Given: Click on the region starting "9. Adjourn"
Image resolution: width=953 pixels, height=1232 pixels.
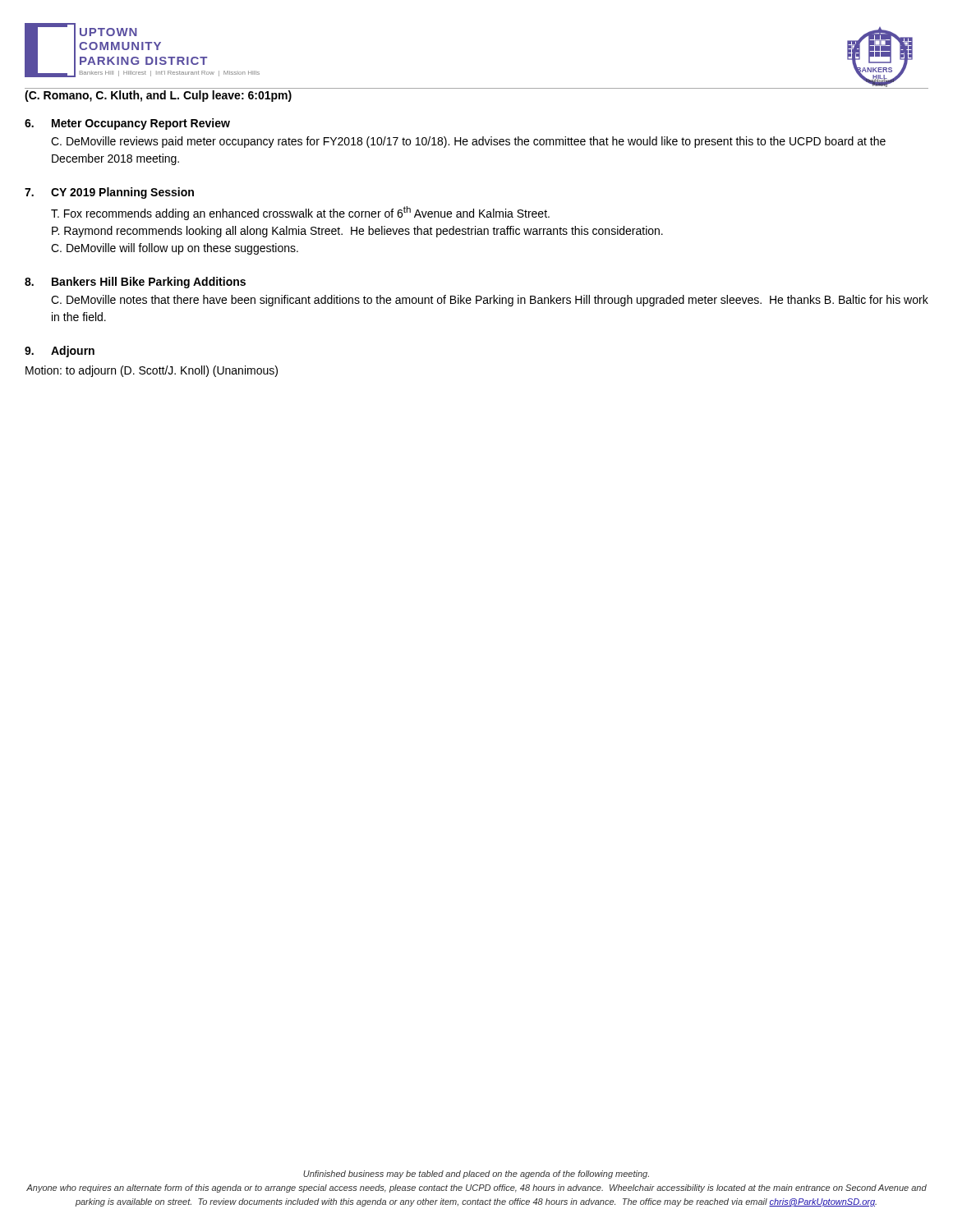Looking at the screenshot, I should [x=60, y=350].
